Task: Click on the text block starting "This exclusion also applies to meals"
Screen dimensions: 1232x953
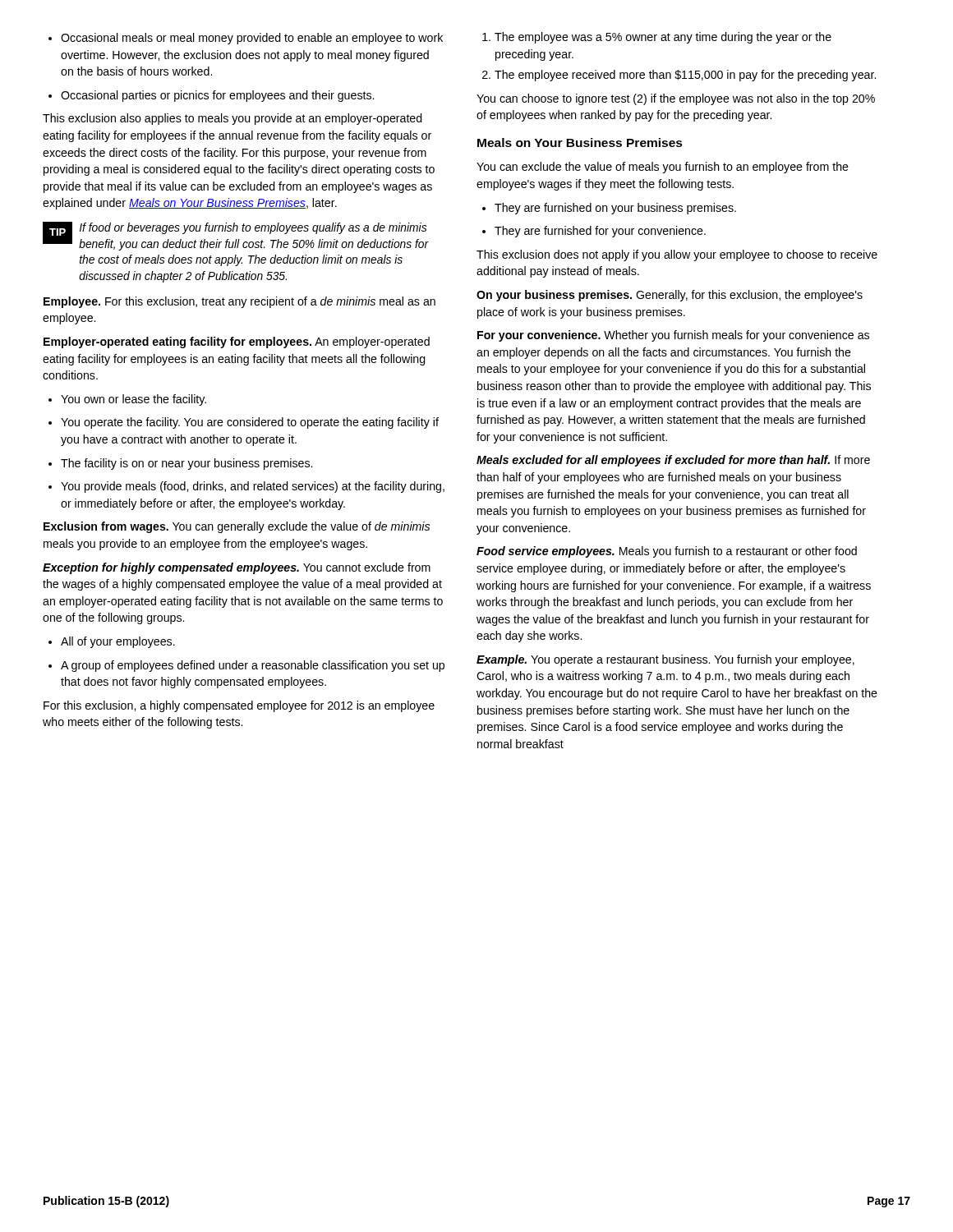Action: pyautogui.click(x=244, y=161)
